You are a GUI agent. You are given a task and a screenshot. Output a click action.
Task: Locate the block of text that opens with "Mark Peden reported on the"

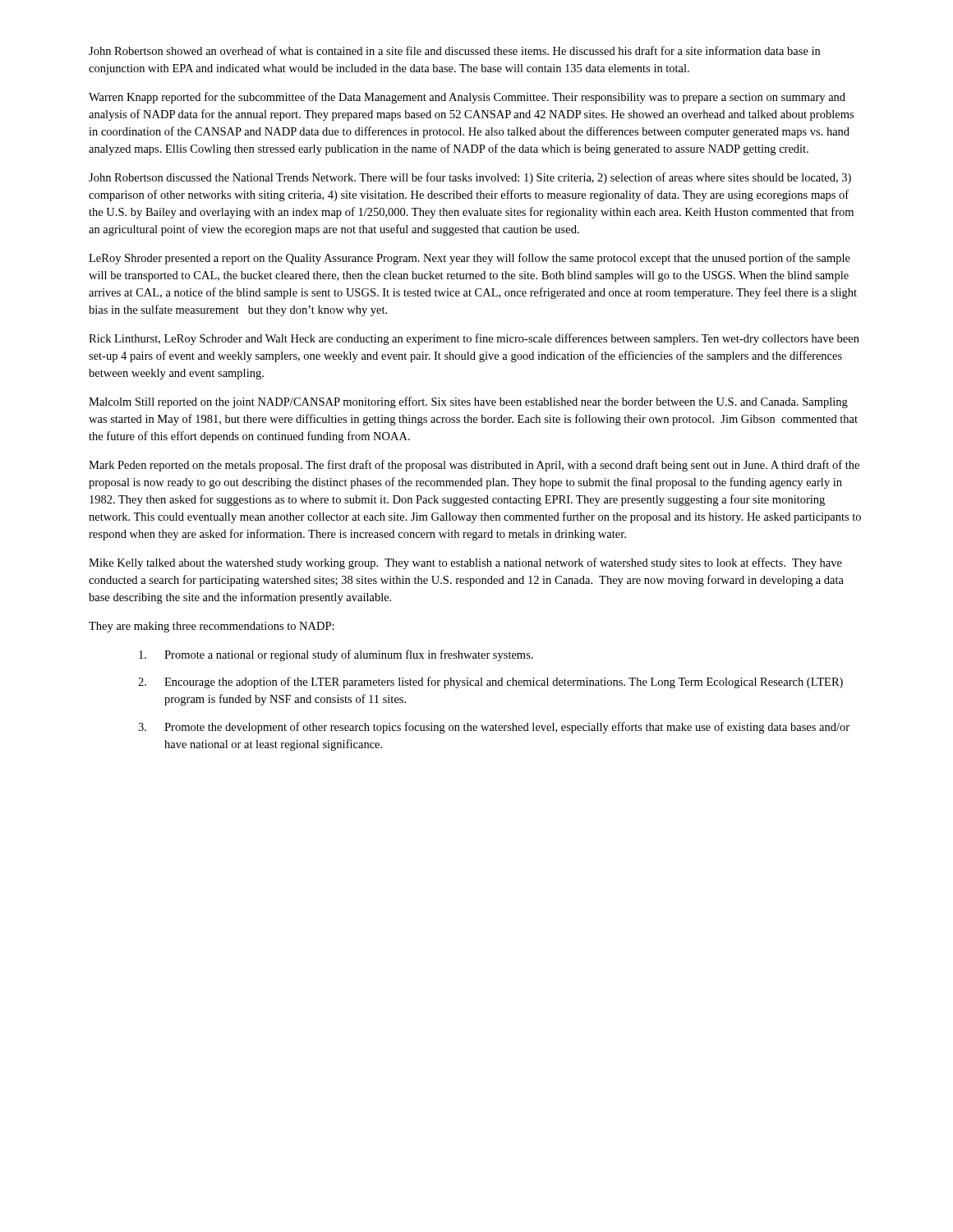click(475, 500)
